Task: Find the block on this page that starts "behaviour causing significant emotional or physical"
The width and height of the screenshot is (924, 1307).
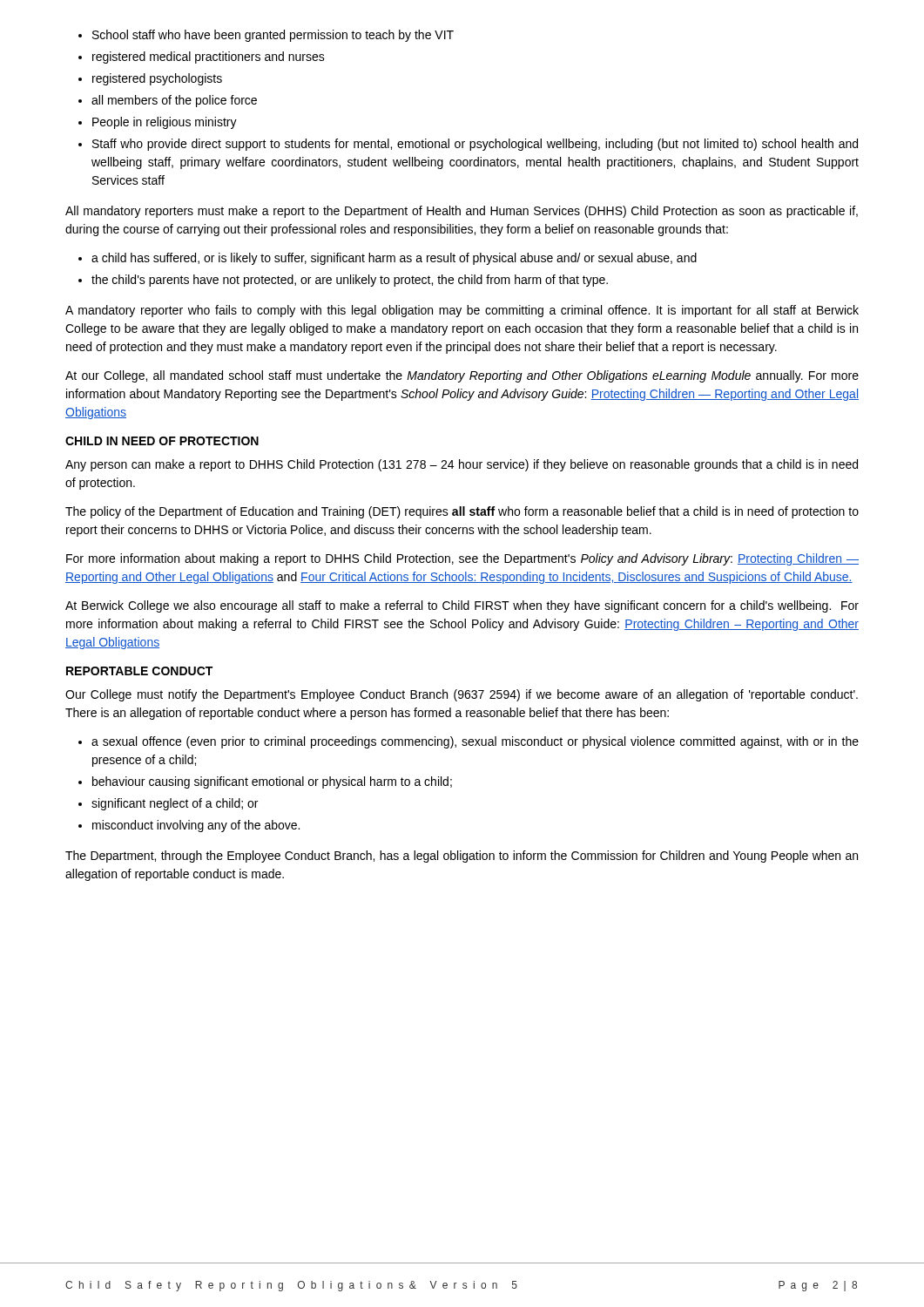Action: pyautogui.click(x=462, y=782)
